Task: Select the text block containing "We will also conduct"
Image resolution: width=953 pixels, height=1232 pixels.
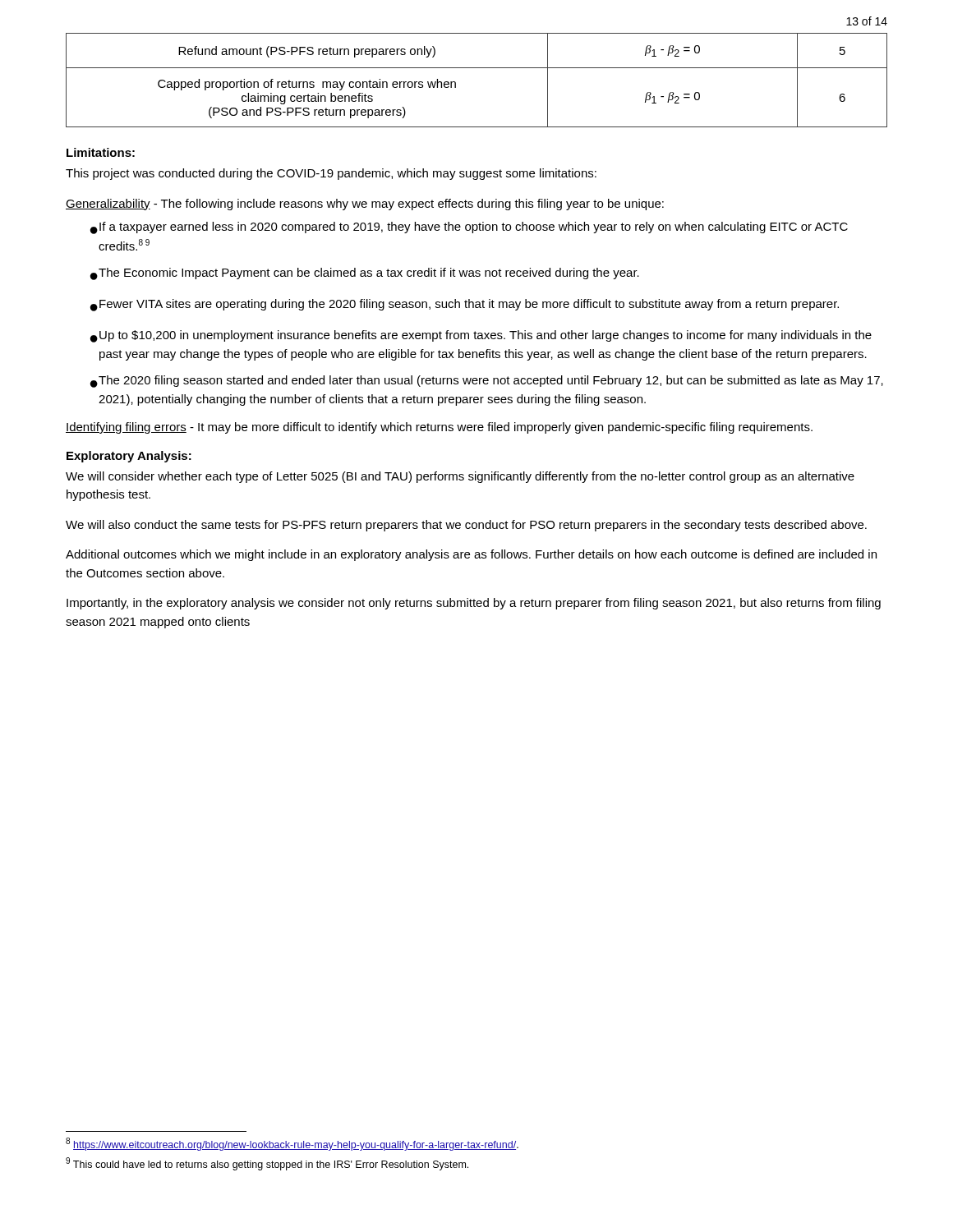Action: click(467, 524)
